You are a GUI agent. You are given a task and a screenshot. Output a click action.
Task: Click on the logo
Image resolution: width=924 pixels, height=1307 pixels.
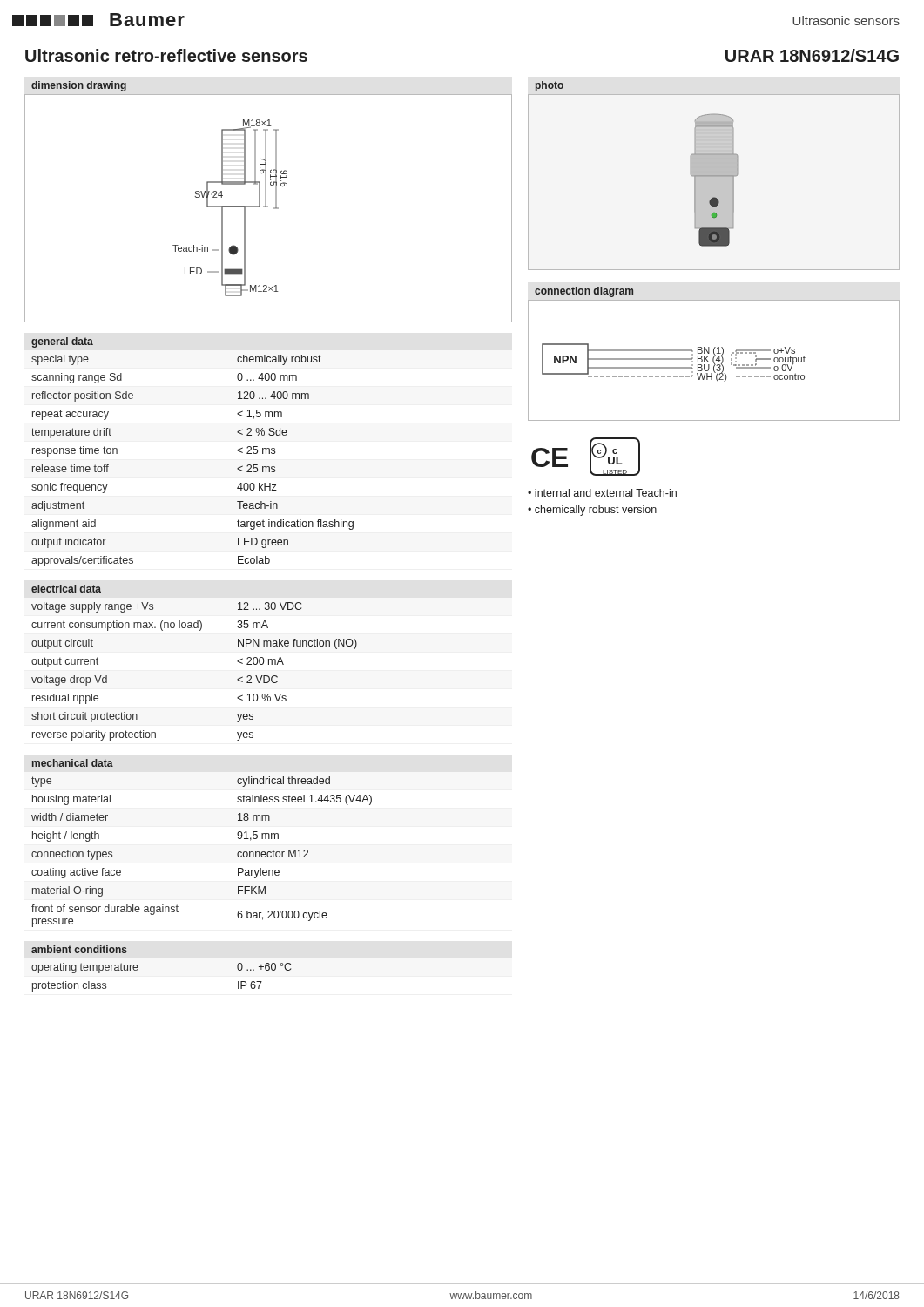pyautogui.click(x=714, y=457)
